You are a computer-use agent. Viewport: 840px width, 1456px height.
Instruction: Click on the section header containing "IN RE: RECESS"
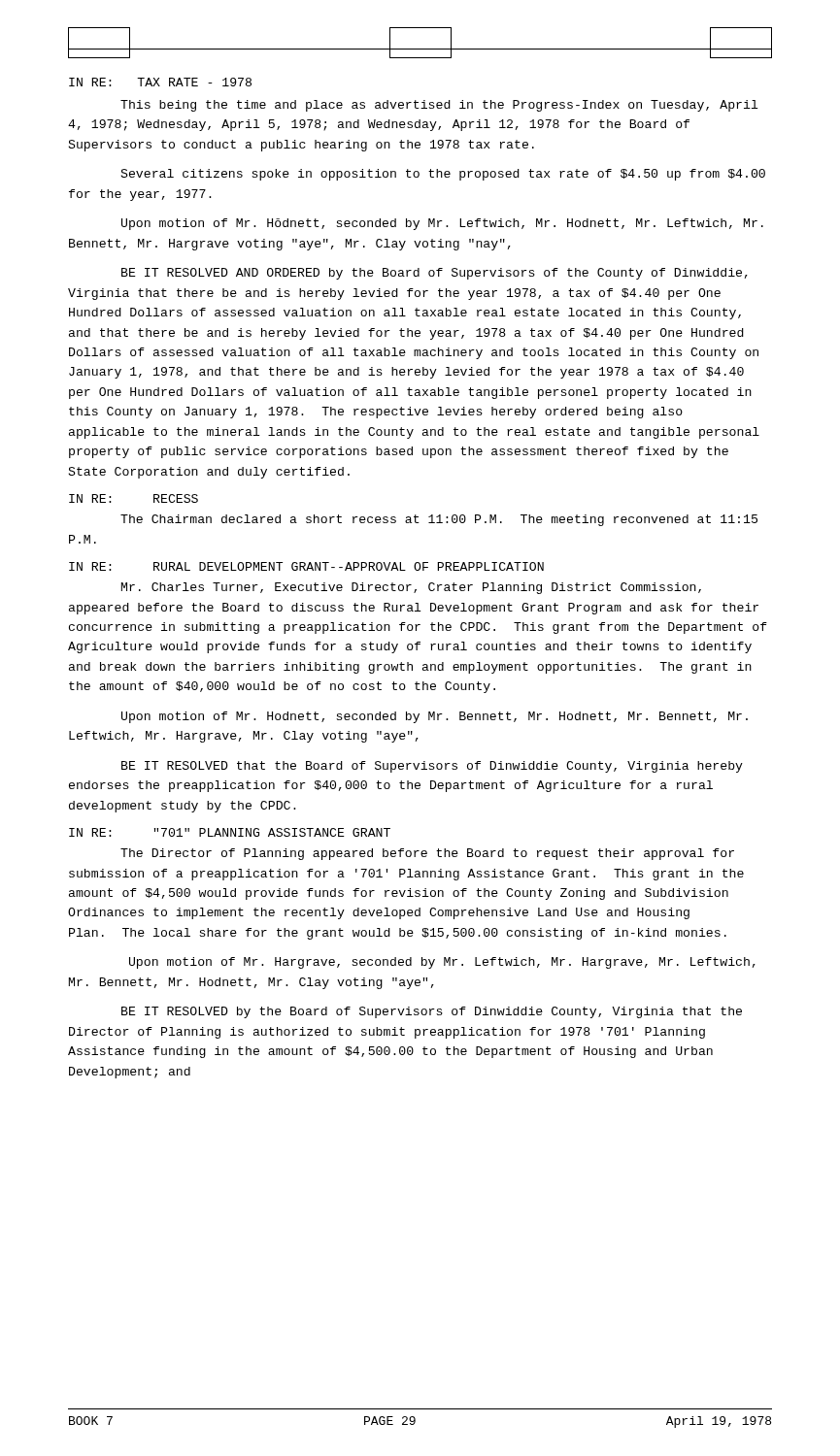point(95,498)
